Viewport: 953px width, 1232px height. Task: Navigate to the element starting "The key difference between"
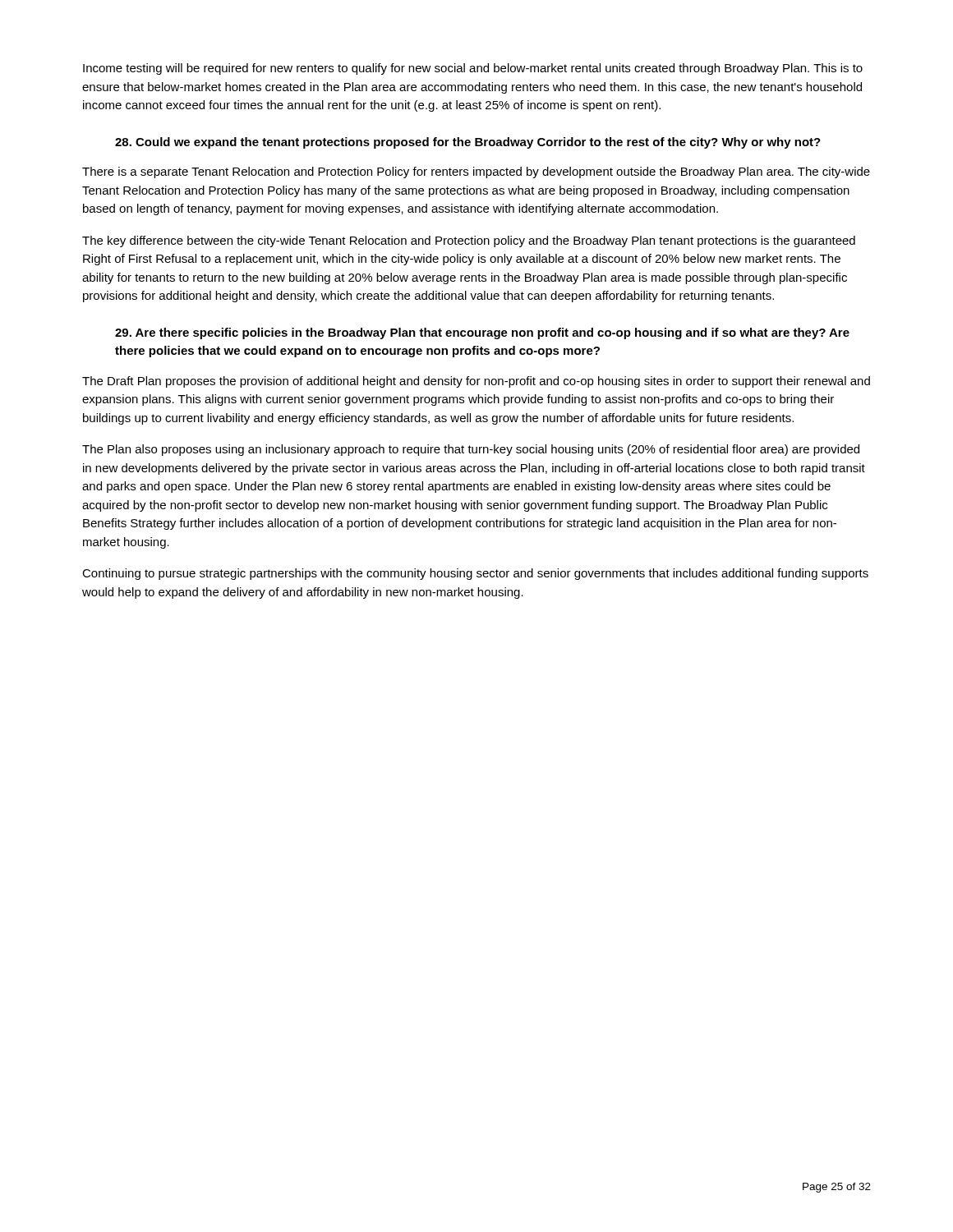click(469, 268)
